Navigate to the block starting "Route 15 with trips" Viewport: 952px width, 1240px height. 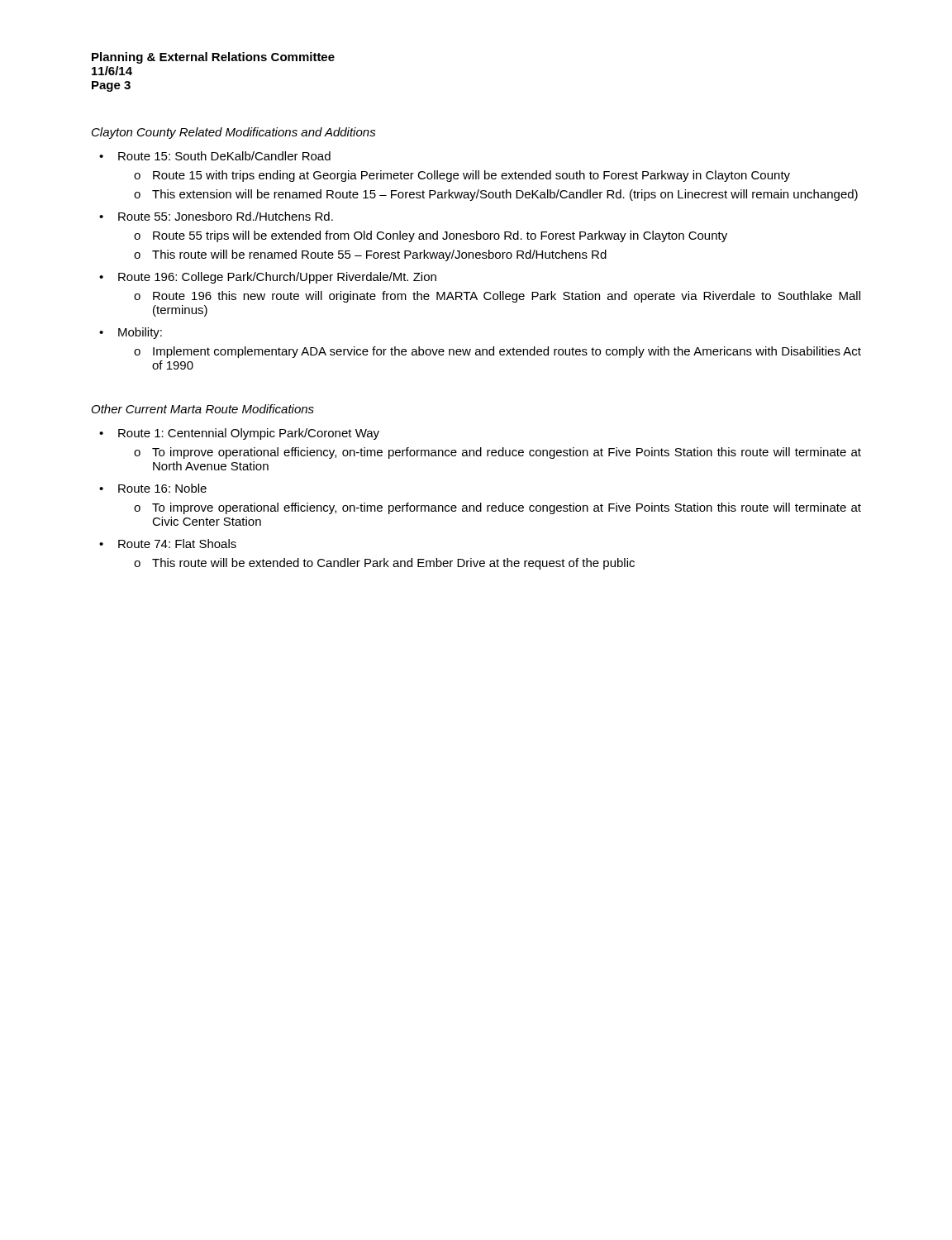pos(471,175)
